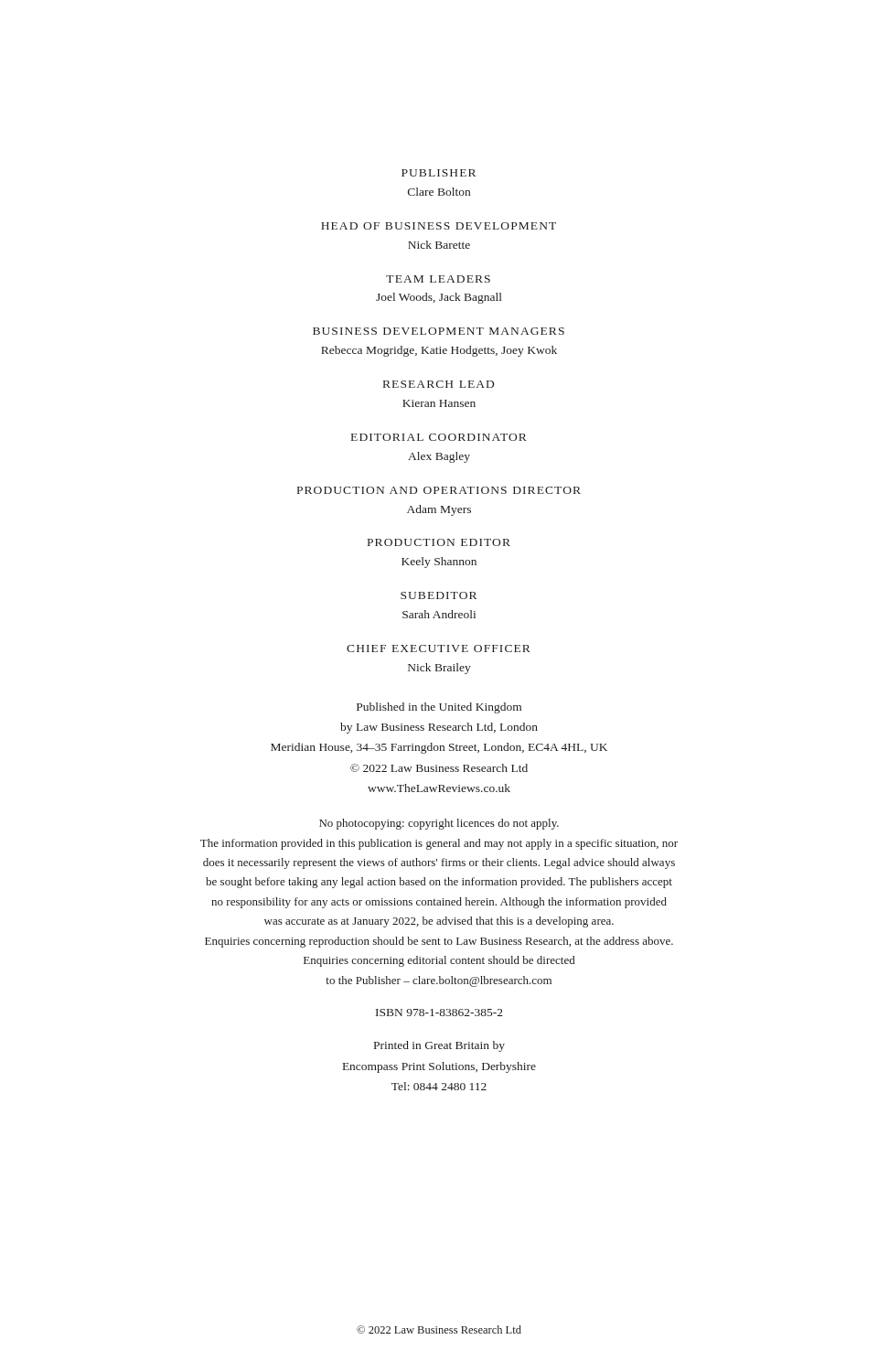The image size is (878, 1372).
Task: Navigate to the text block starting "PRODUCTION AND OPERATIONS DIRECTOR Adam Myers"
Action: pos(439,500)
